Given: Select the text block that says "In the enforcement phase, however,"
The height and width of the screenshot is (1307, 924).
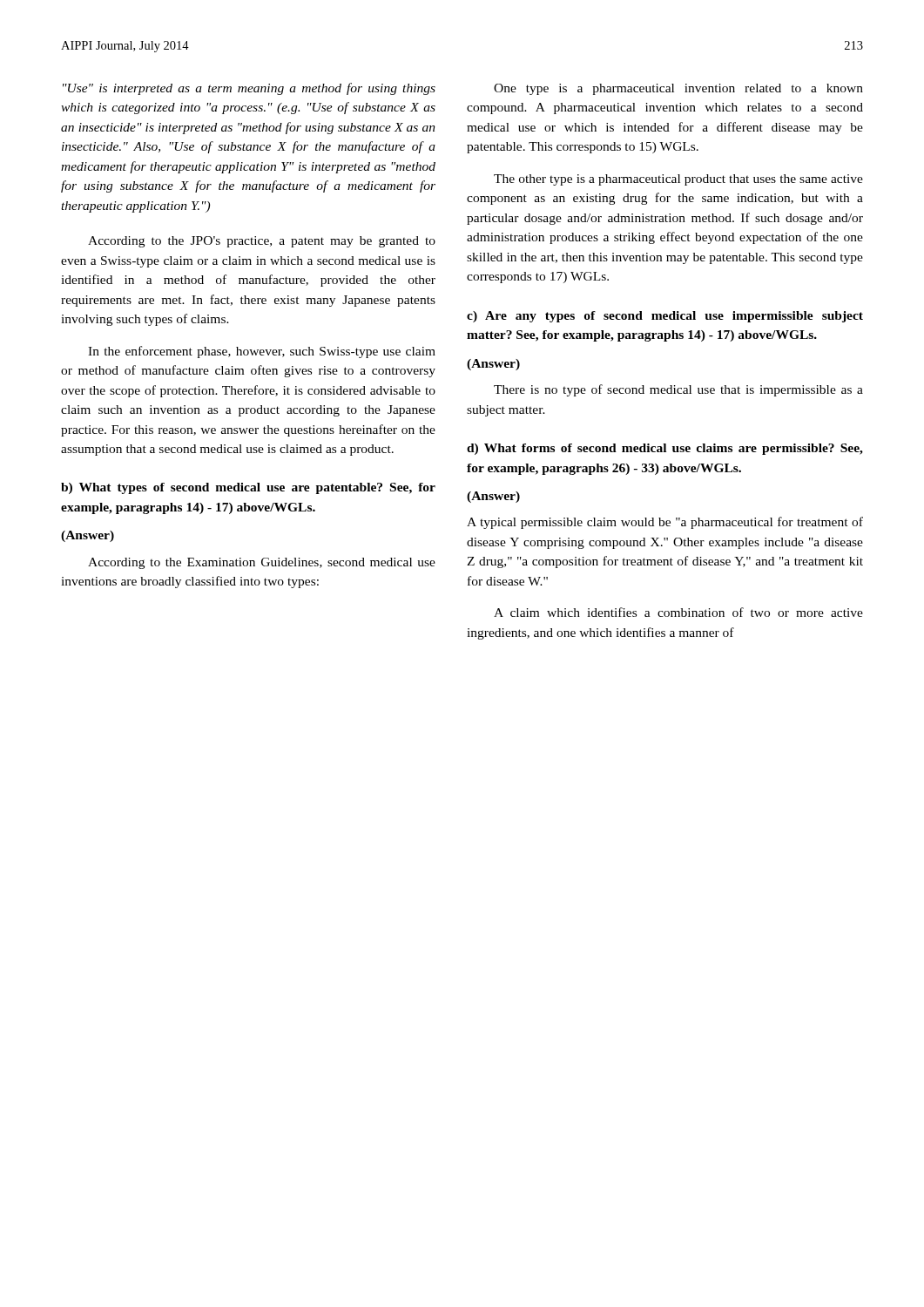Looking at the screenshot, I should tap(248, 400).
